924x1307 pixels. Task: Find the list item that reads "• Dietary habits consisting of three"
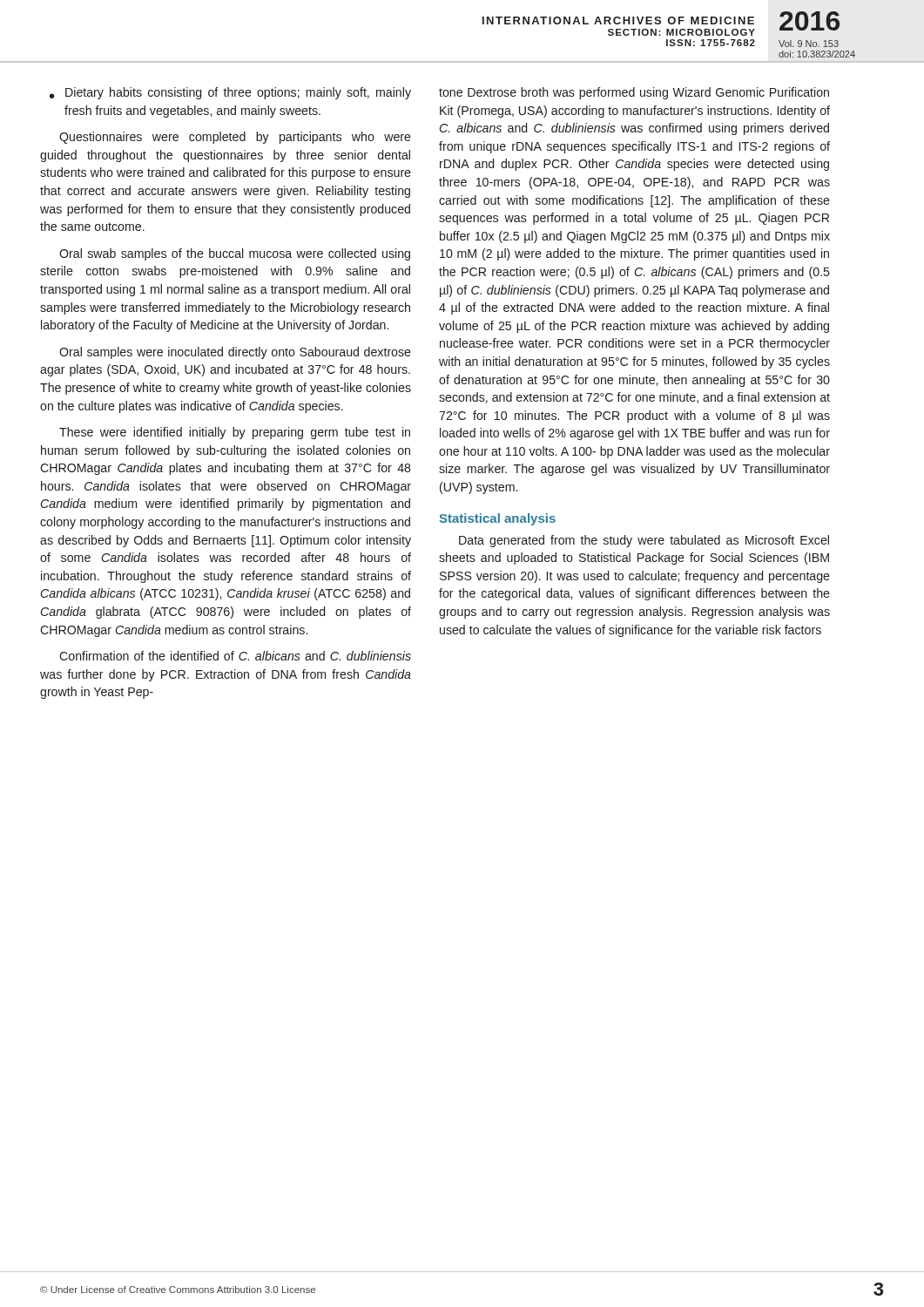(230, 102)
